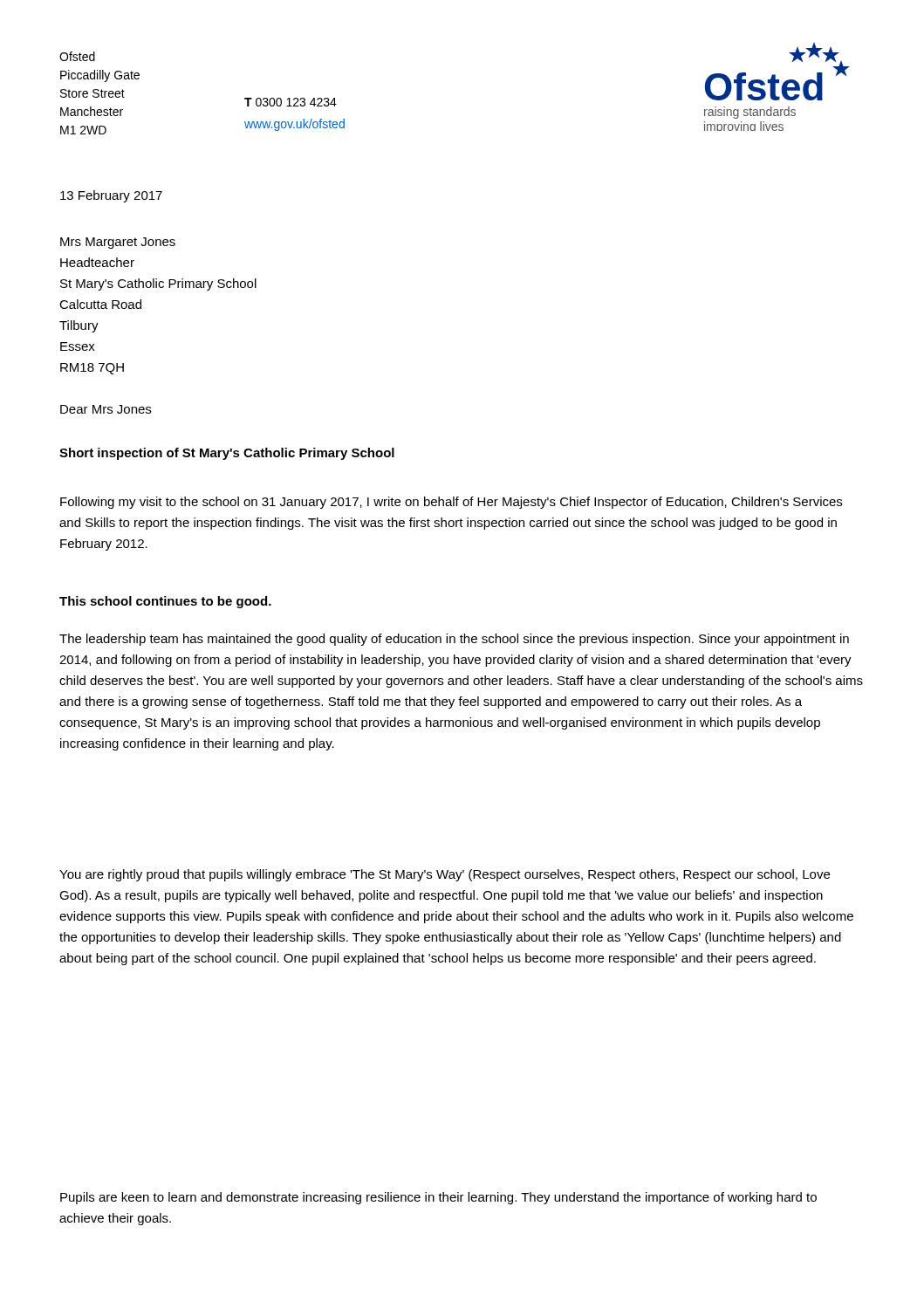
Task: Click on the text containing "T 0300 123 4234 www.gov.uk/ofsted"
Action: click(295, 113)
